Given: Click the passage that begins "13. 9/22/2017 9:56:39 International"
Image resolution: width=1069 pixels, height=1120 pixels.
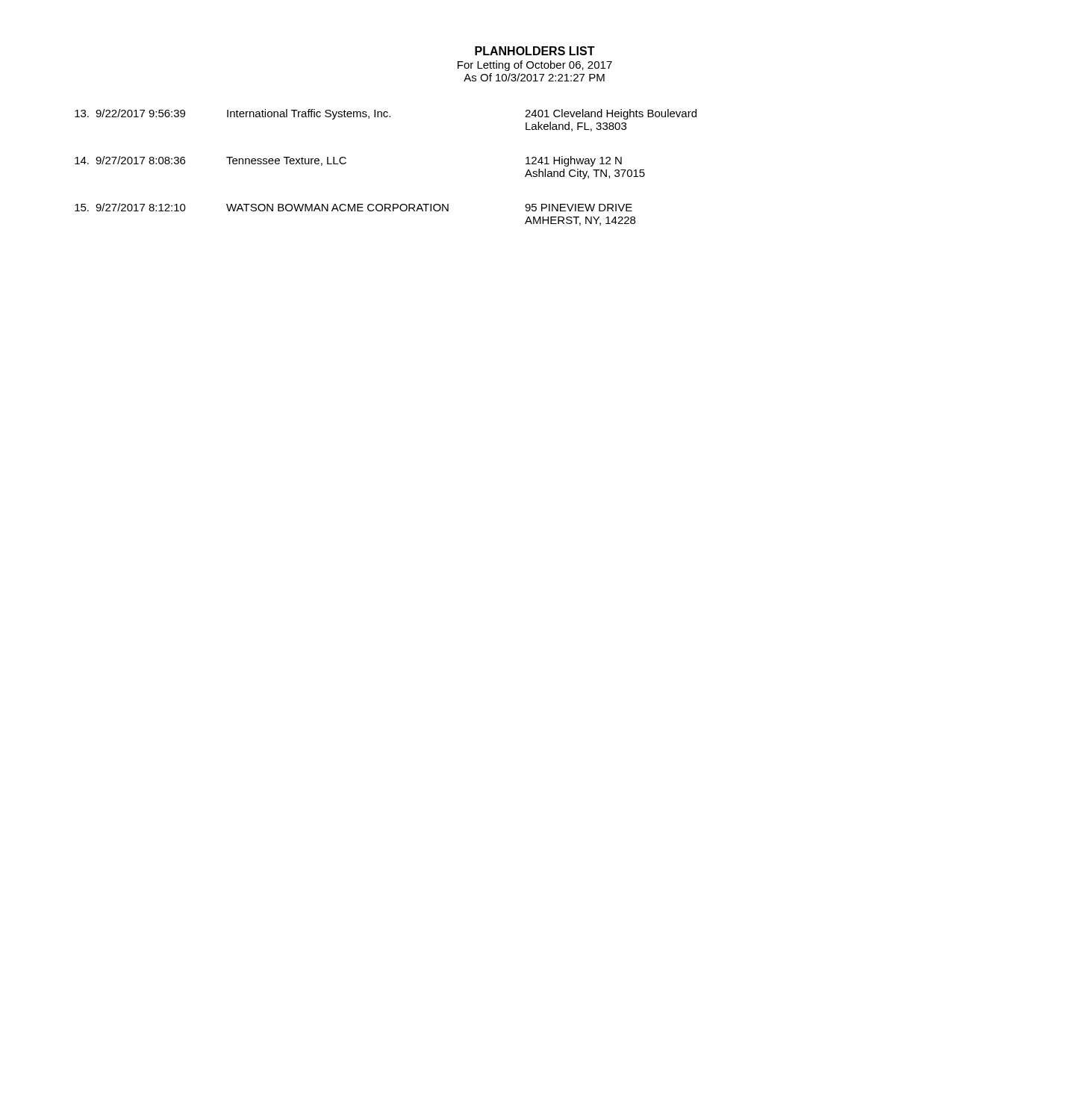Looking at the screenshot, I should [534, 119].
